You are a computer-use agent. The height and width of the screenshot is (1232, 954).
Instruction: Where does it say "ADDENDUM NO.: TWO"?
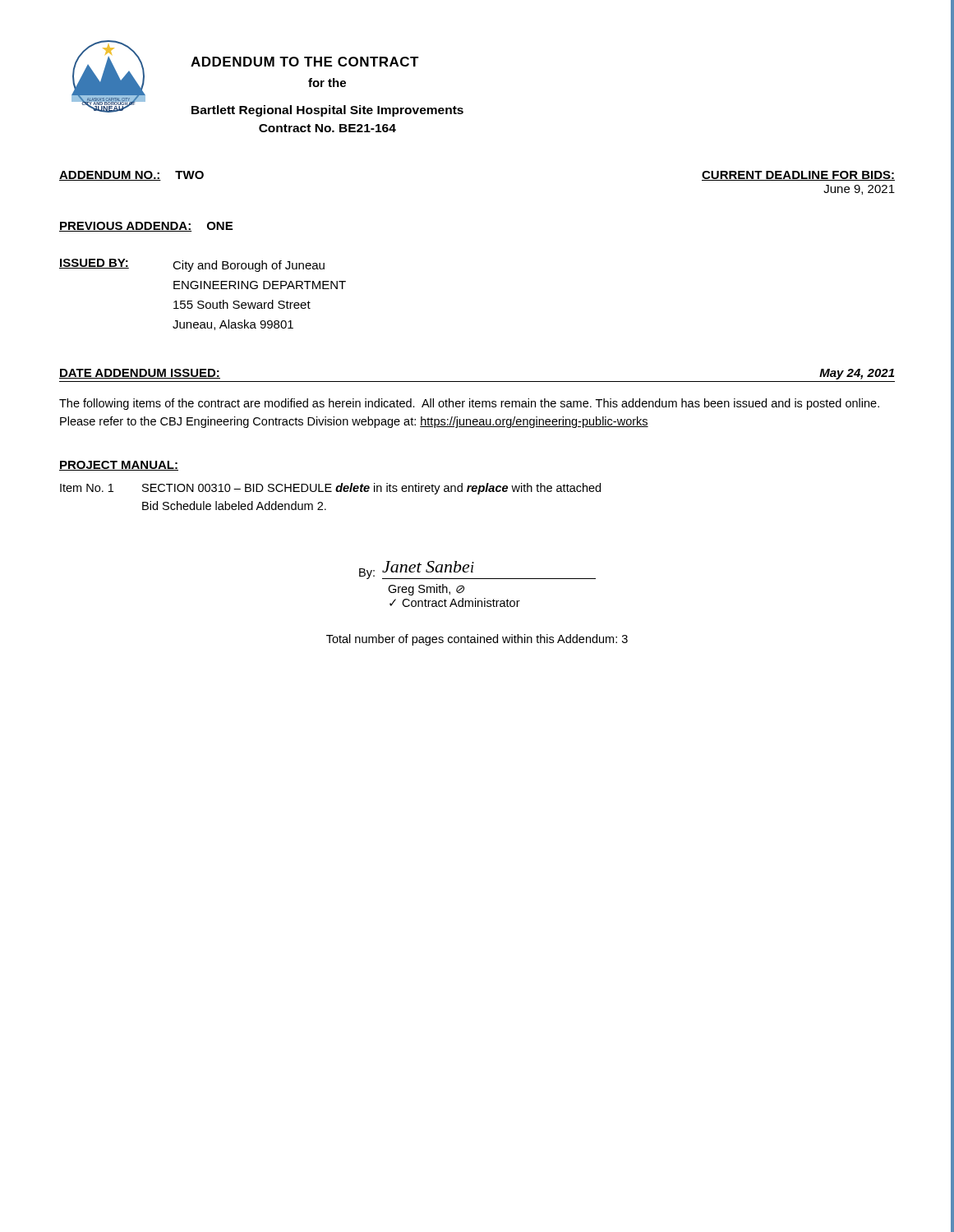[132, 175]
